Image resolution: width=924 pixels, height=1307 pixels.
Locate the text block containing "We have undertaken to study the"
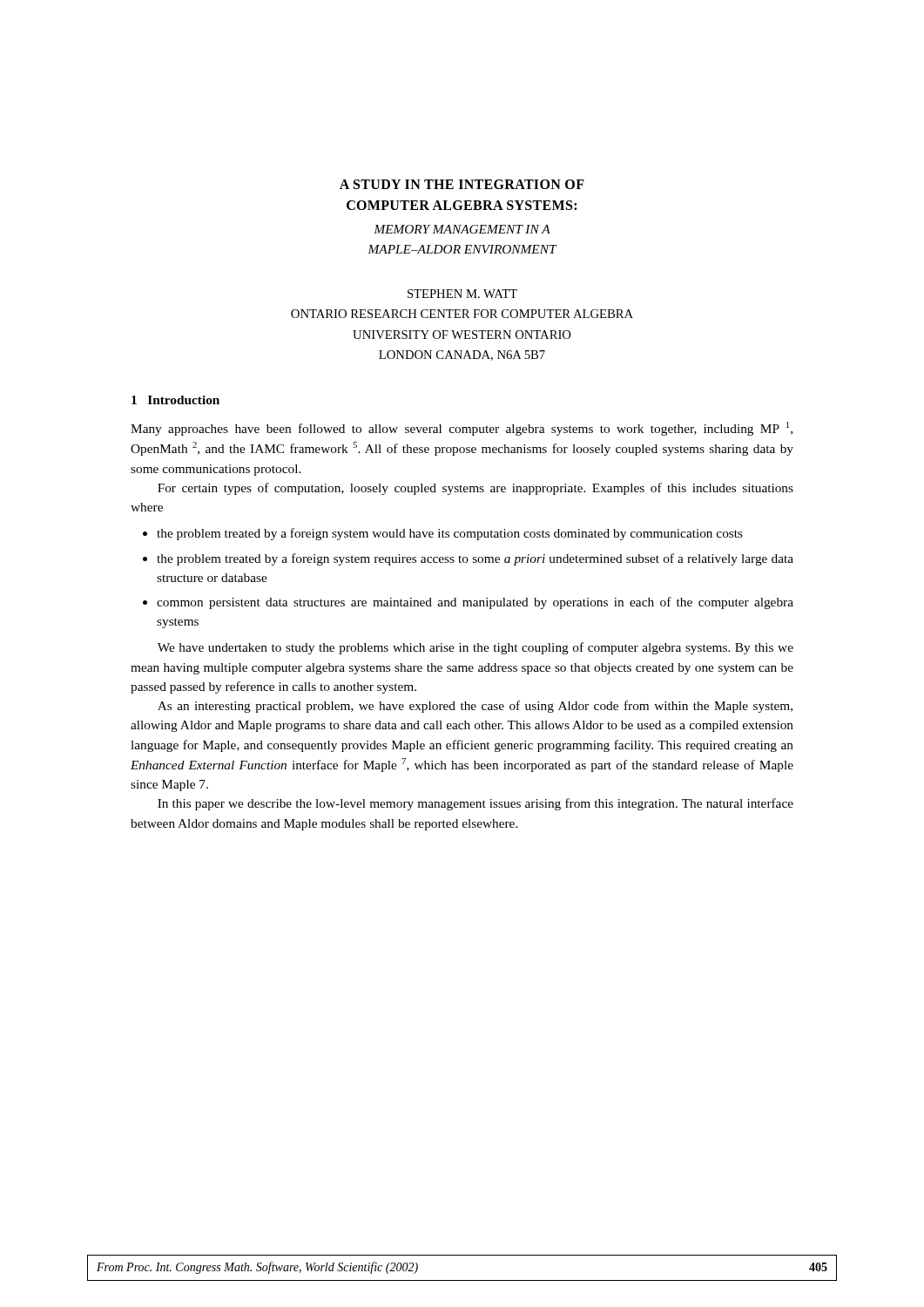pyautogui.click(x=462, y=667)
